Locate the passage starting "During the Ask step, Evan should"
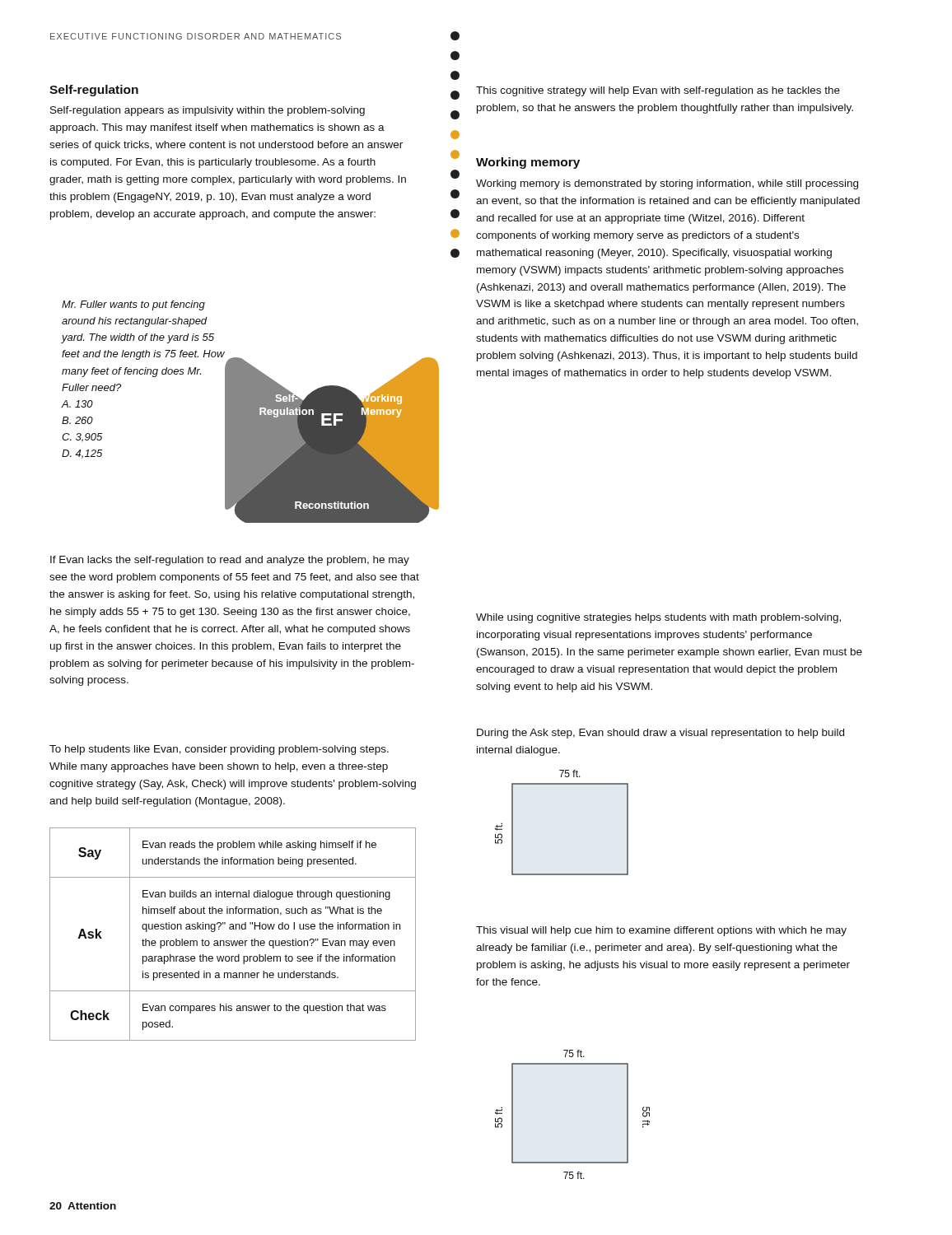The height and width of the screenshot is (1235, 952). [x=660, y=741]
